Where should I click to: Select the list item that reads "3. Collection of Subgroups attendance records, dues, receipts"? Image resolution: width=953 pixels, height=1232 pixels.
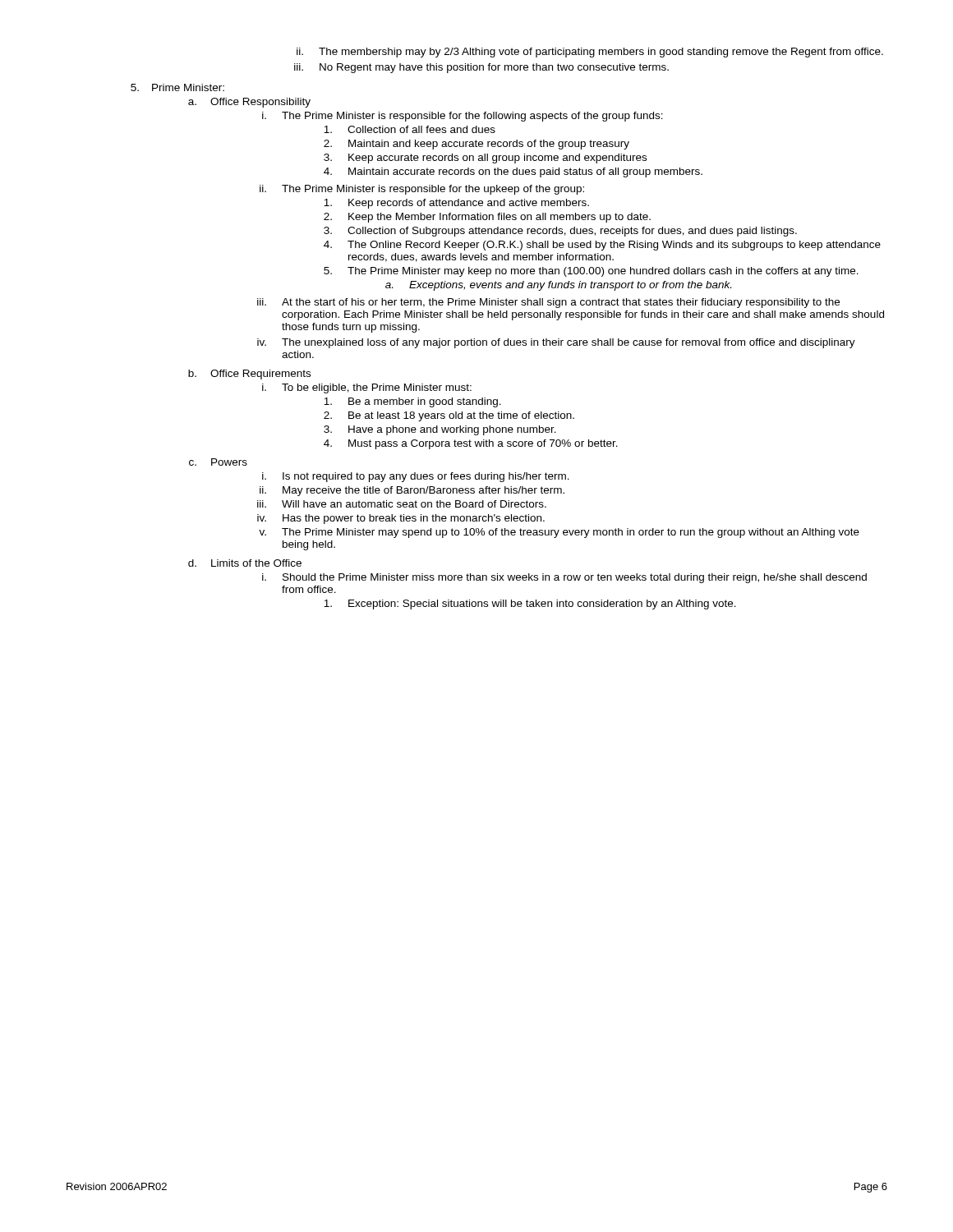[x=476, y=230]
